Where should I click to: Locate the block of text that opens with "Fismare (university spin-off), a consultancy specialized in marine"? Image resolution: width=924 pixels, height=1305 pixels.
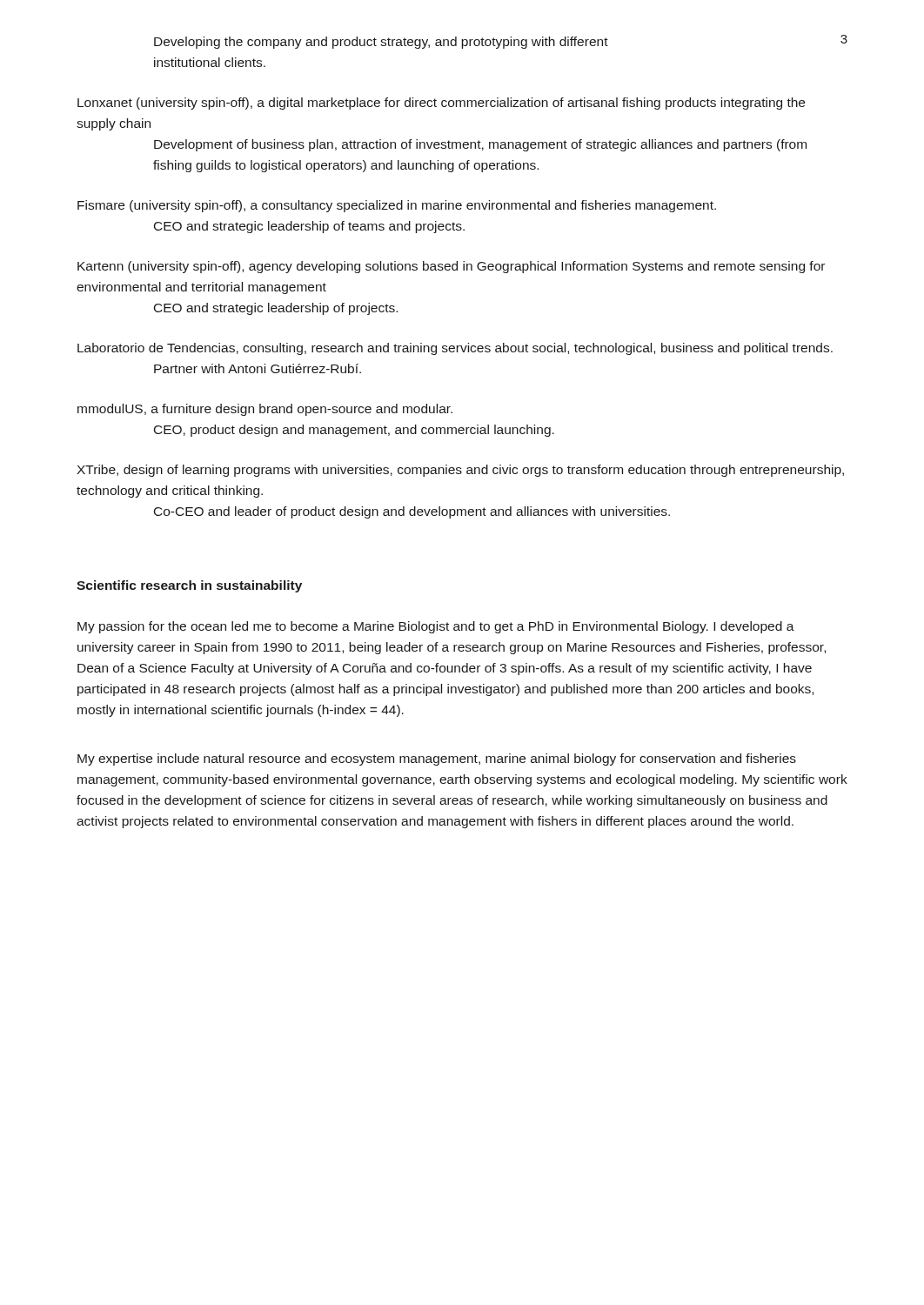click(x=397, y=205)
